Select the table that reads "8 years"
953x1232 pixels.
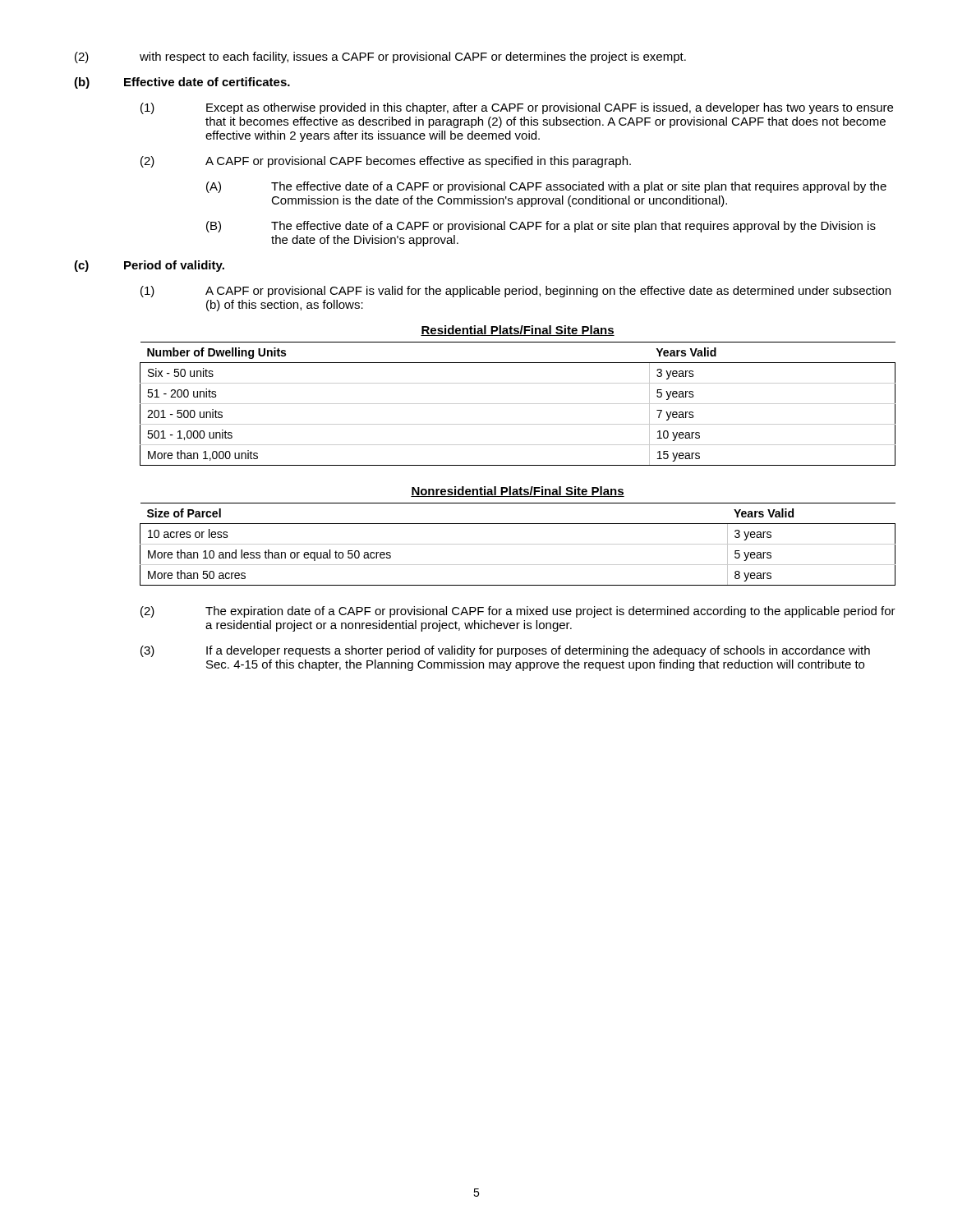coord(518,544)
